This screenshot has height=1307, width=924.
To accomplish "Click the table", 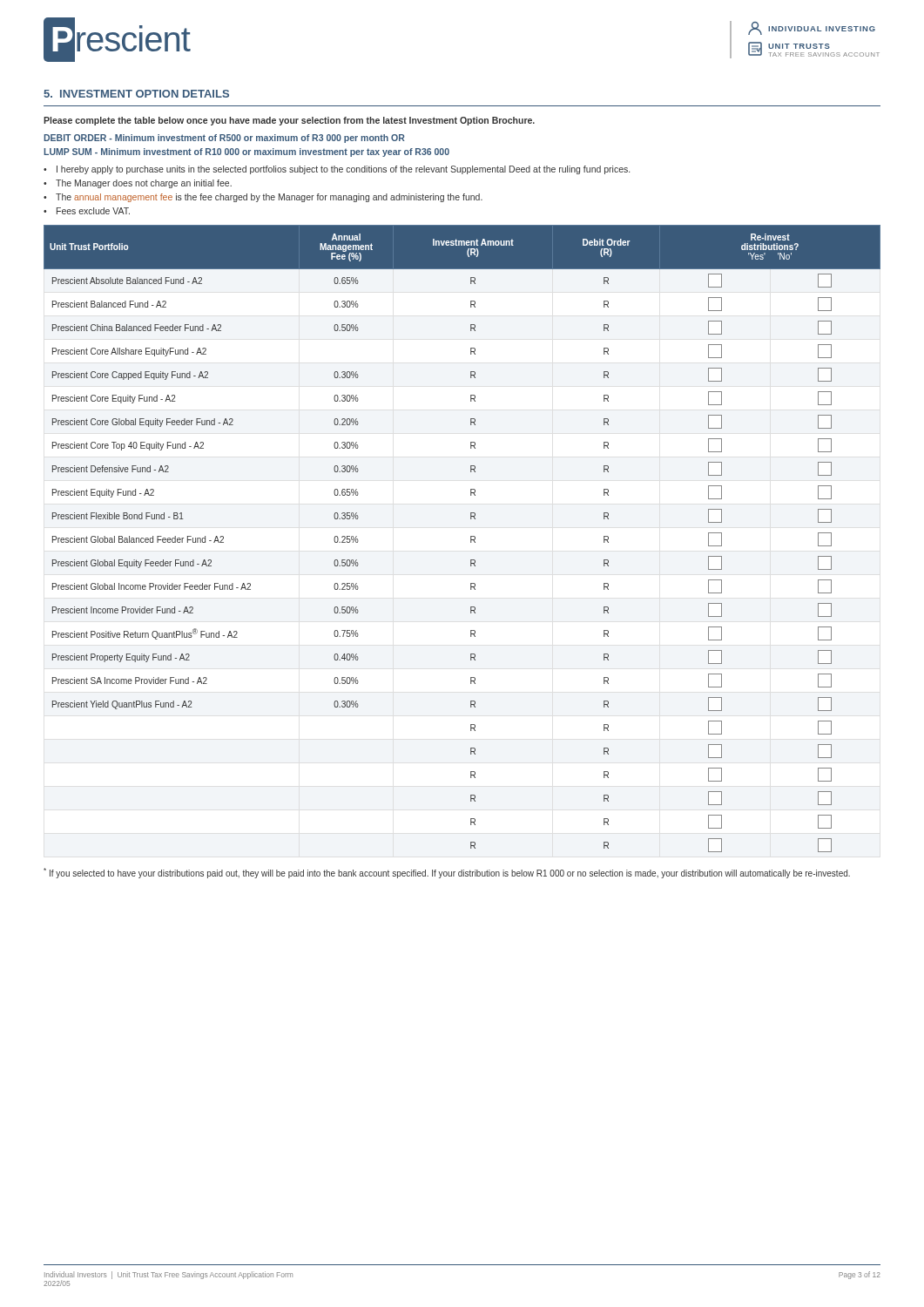I will click(x=462, y=541).
